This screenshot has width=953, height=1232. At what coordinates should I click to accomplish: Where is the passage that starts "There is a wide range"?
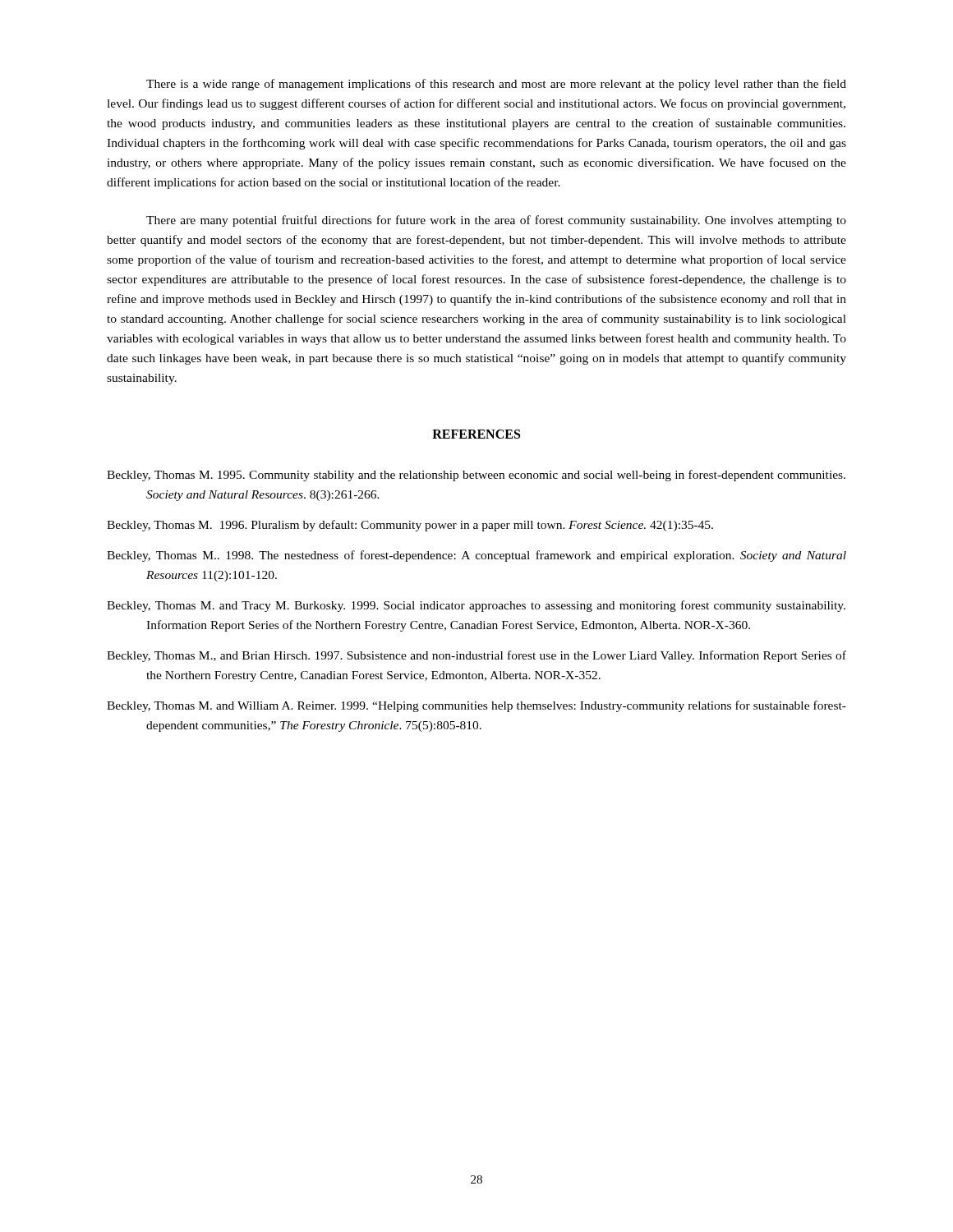point(476,133)
